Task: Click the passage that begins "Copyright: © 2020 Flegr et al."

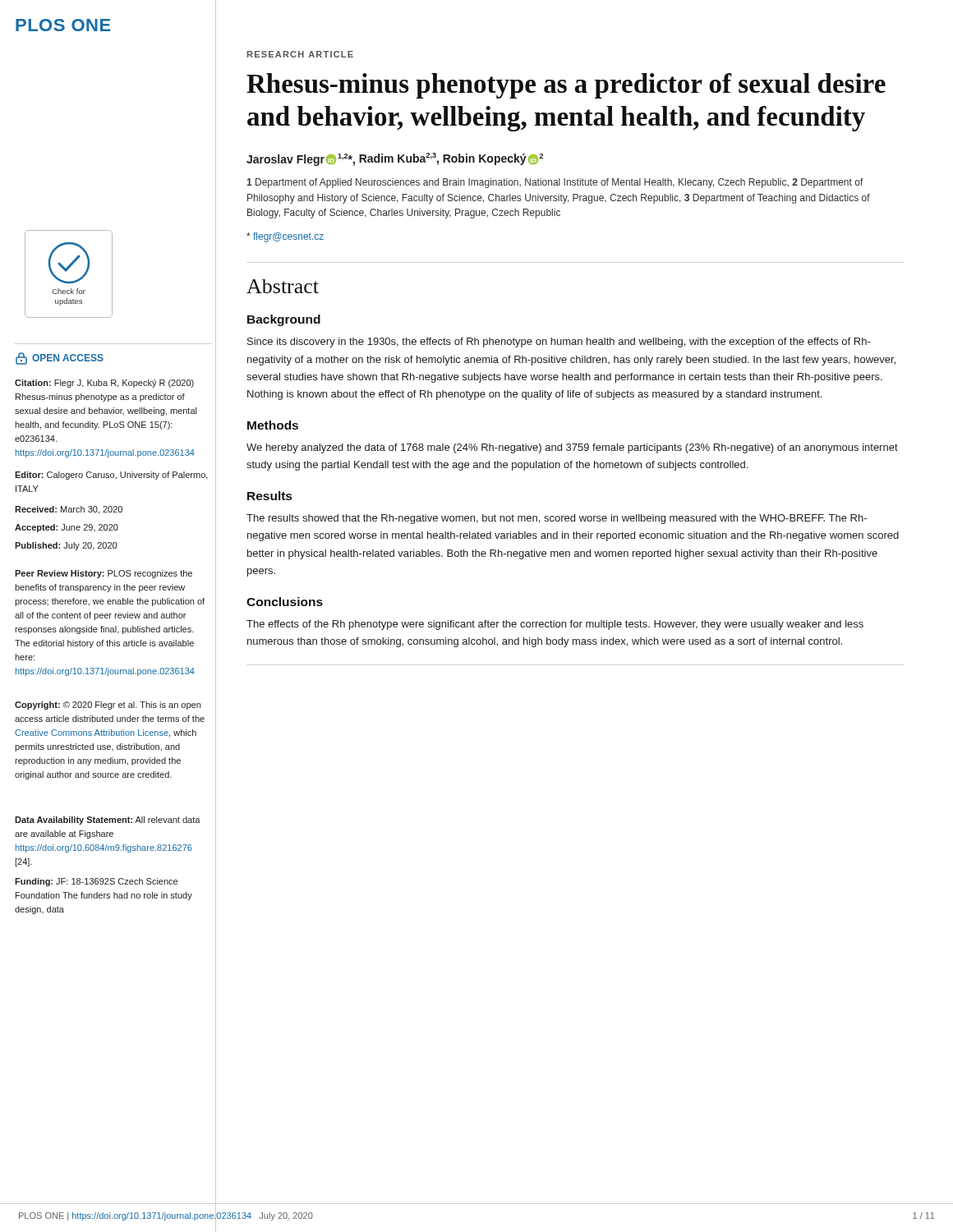Action: tap(110, 740)
